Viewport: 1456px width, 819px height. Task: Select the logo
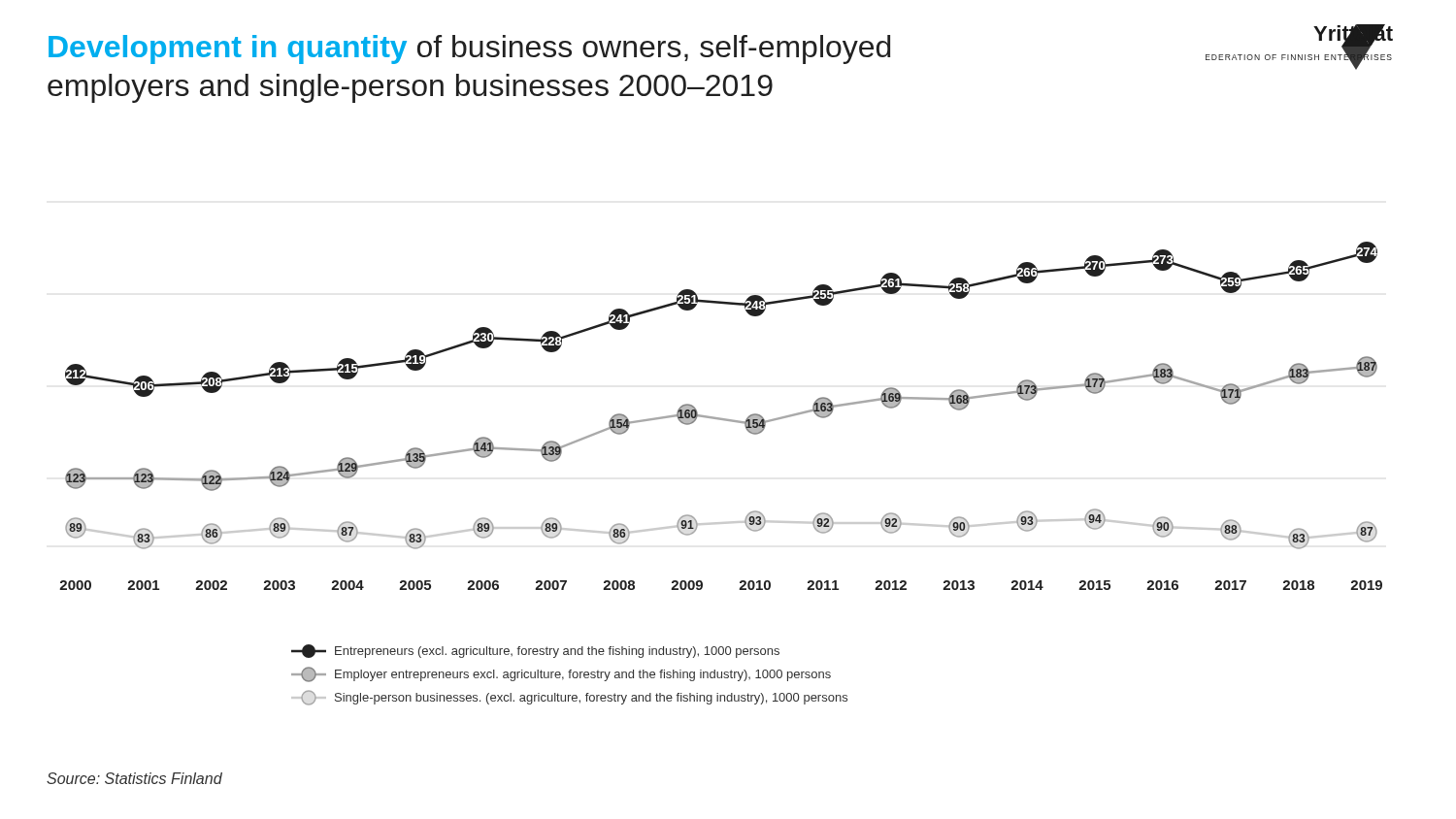pos(1303,53)
